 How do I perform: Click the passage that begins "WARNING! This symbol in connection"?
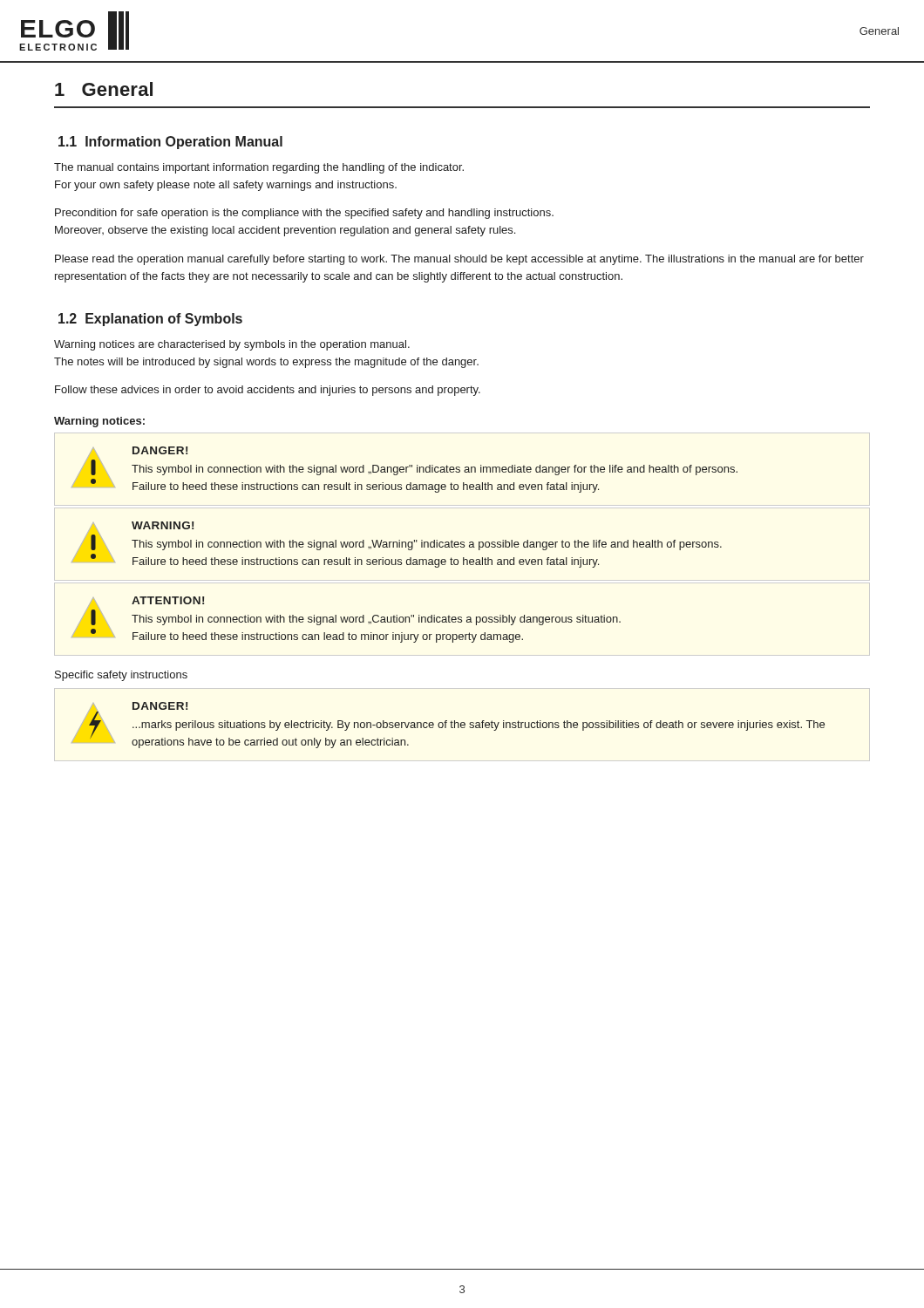(x=462, y=544)
